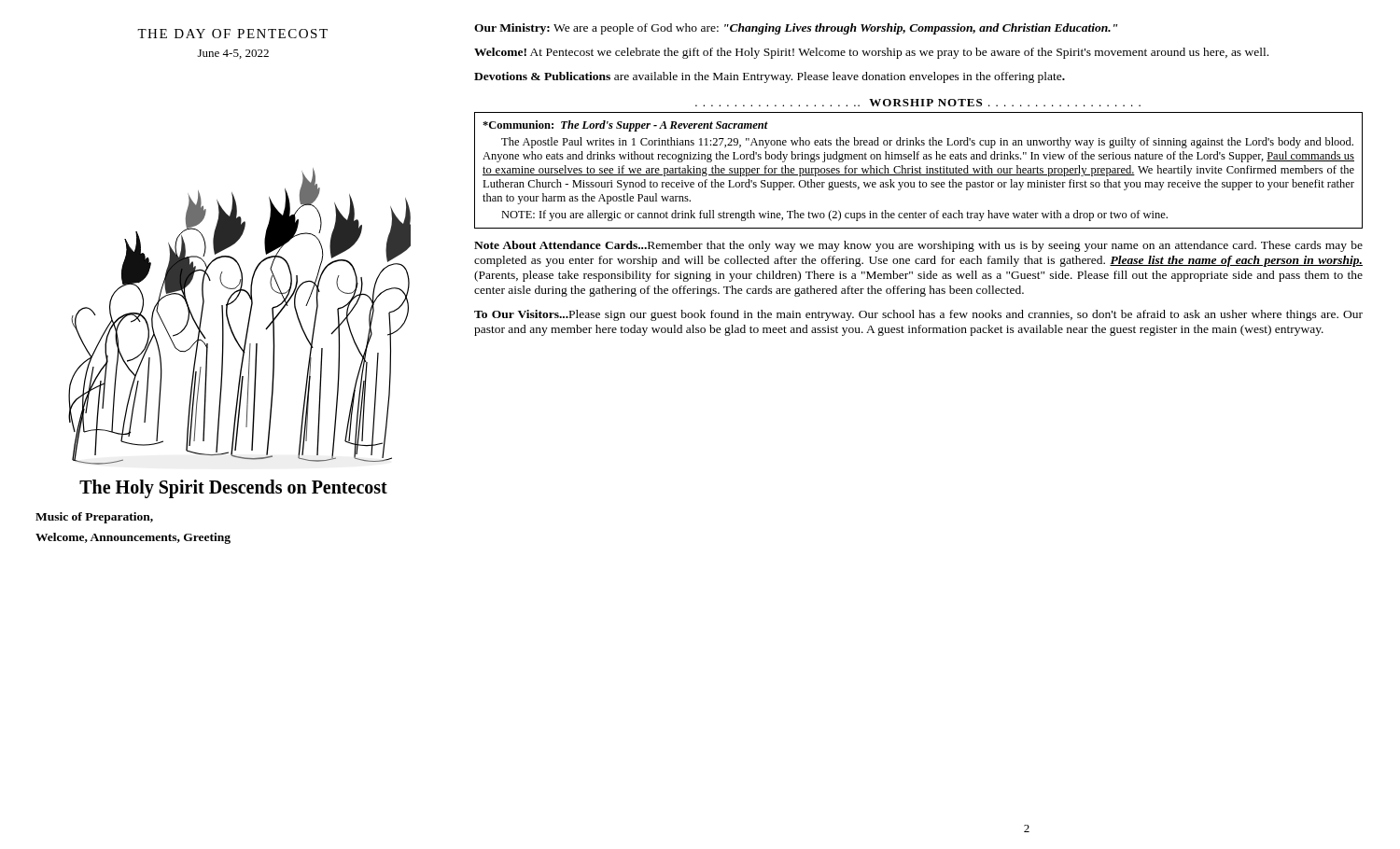Select the passage starting "Welcome! At Pentecost we celebrate"
Viewport: 1400px width, 849px height.
[x=872, y=52]
